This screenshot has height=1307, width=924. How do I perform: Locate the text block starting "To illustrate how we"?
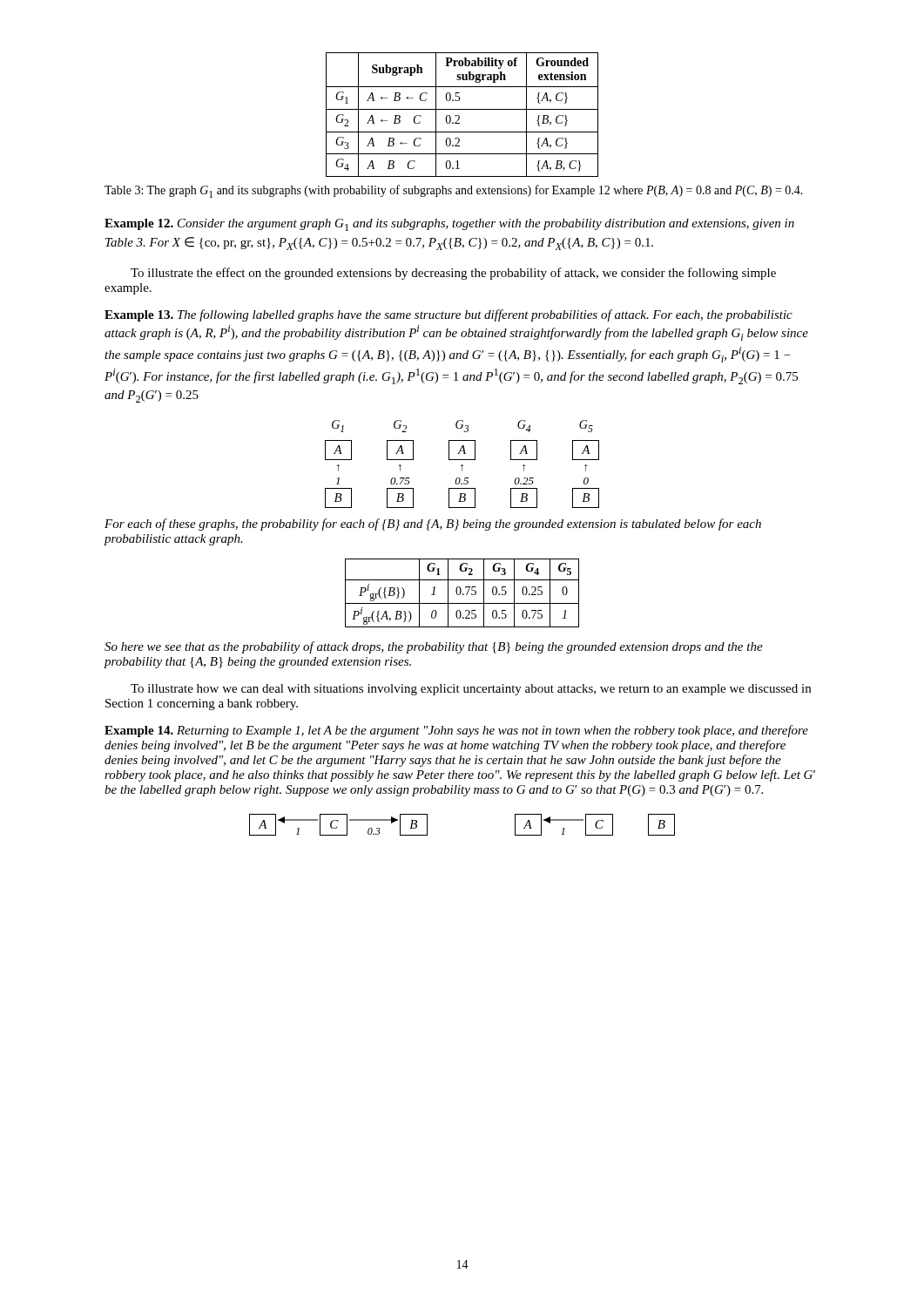coord(458,696)
